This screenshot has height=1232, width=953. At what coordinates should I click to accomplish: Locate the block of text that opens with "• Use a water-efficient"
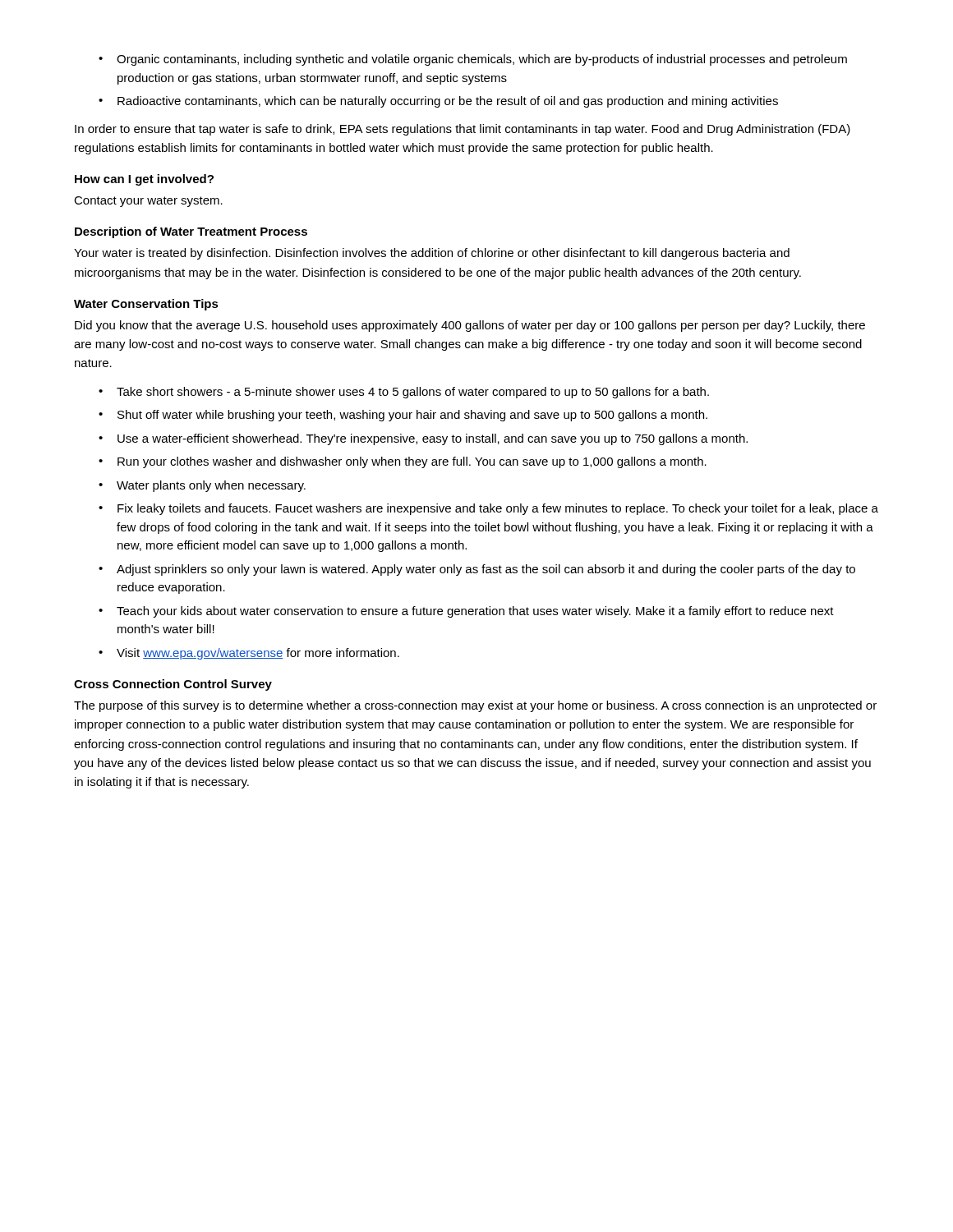pyautogui.click(x=489, y=438)
